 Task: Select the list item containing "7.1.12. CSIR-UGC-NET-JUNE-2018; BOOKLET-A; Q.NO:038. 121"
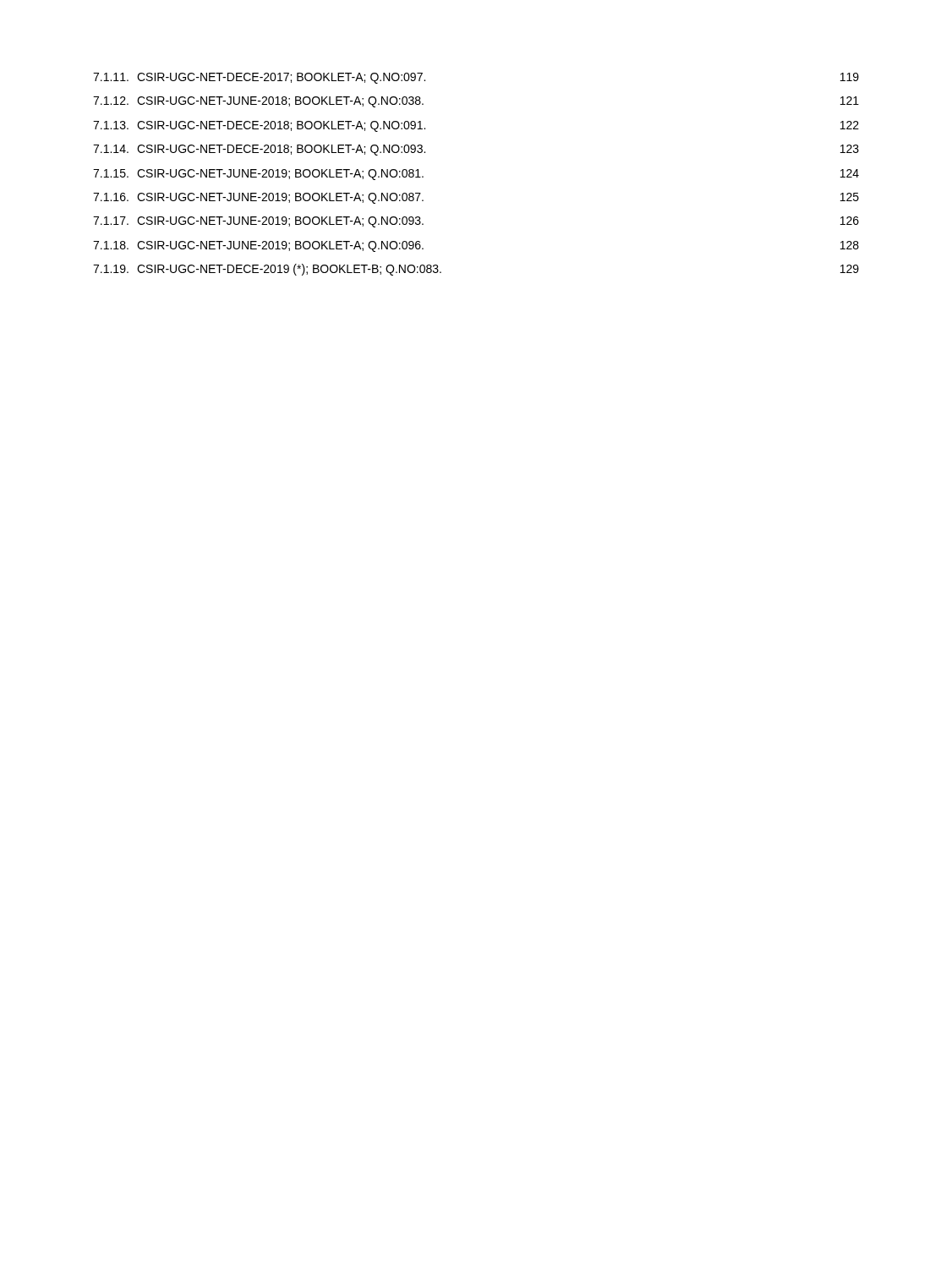(x=263, y=102)
